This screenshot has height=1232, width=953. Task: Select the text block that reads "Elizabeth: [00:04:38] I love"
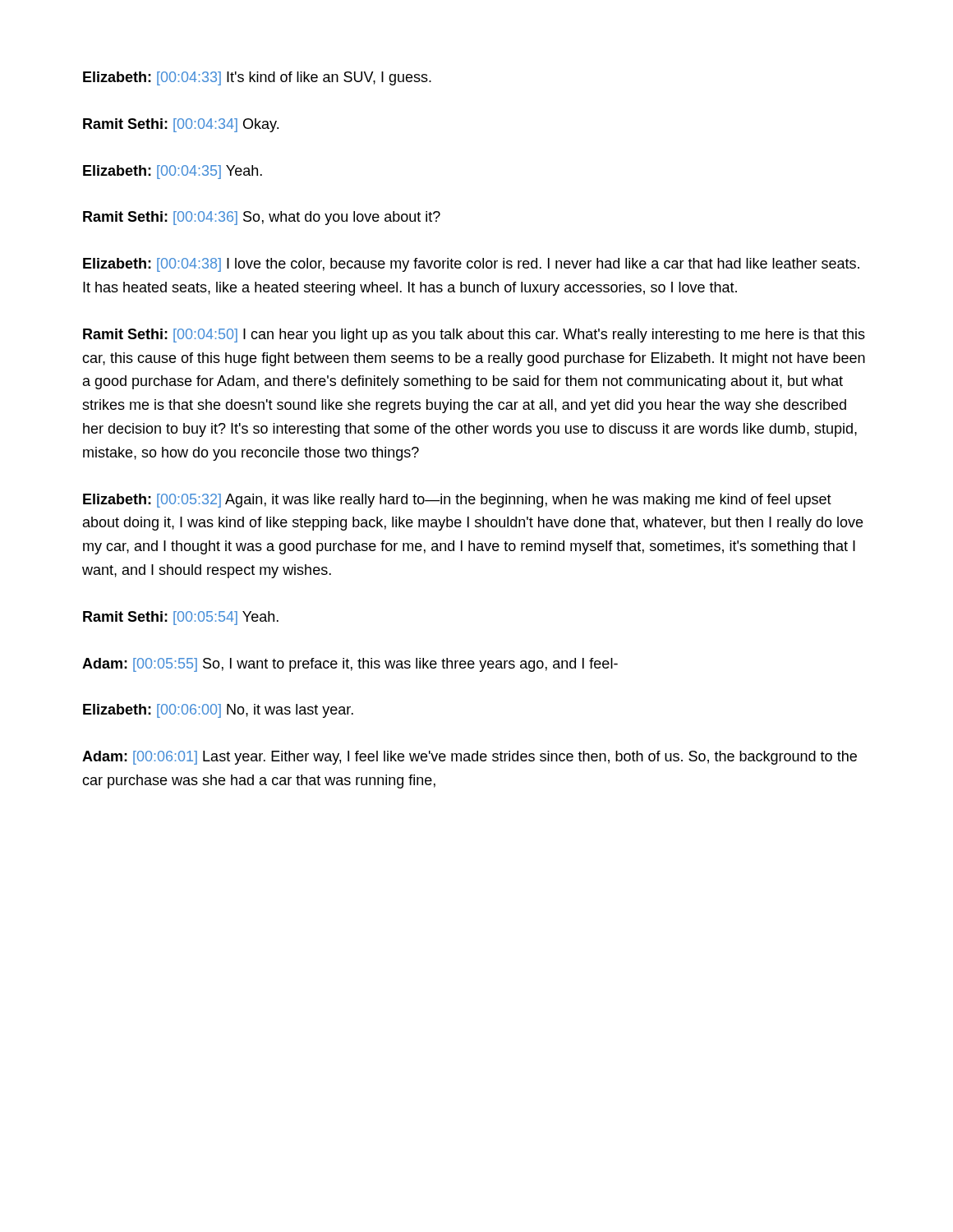pyautogui.click(x=471, y=276)
